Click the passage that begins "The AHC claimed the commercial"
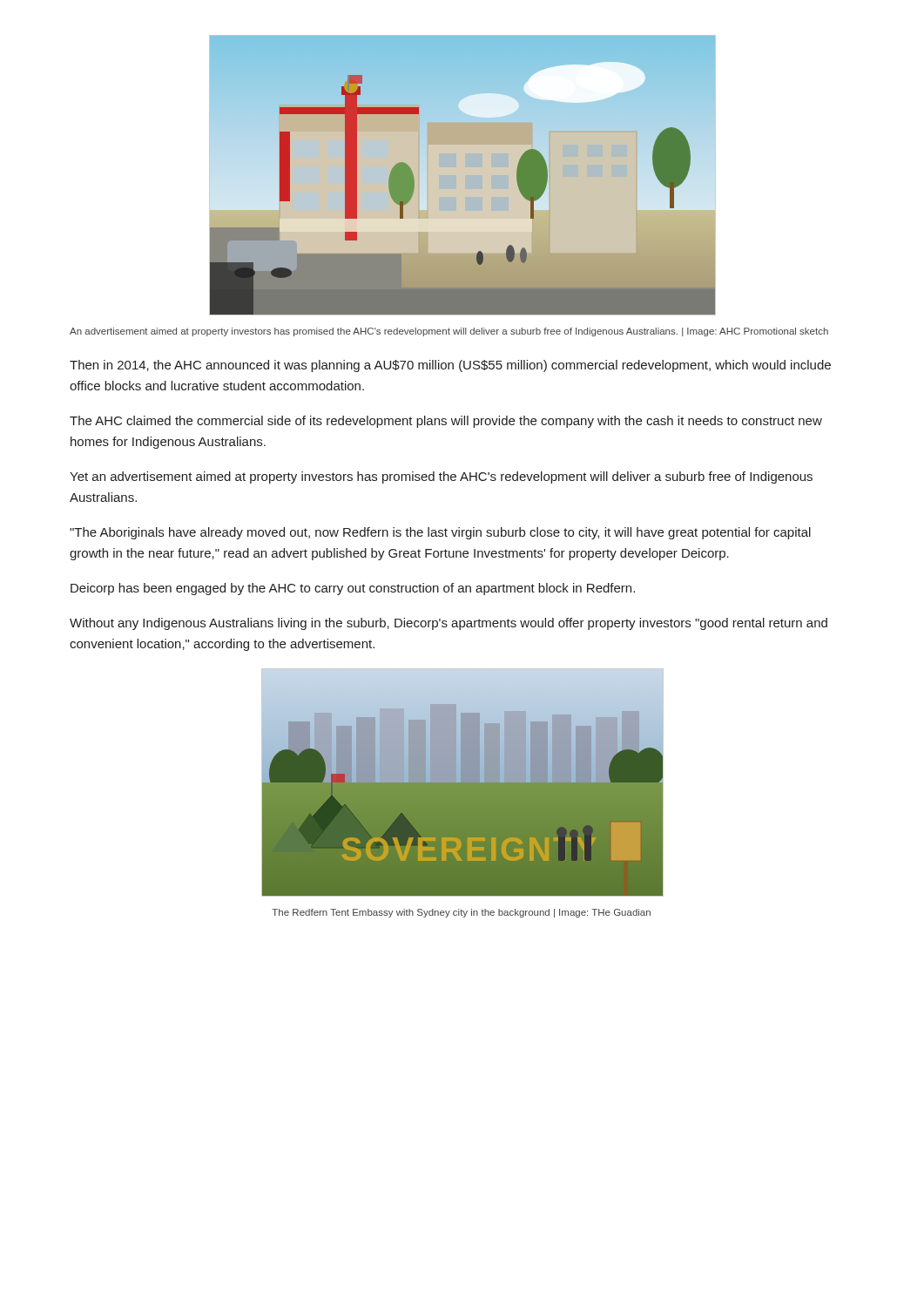The width and height of the screenshot is (924, 1307). pos(446,431)
